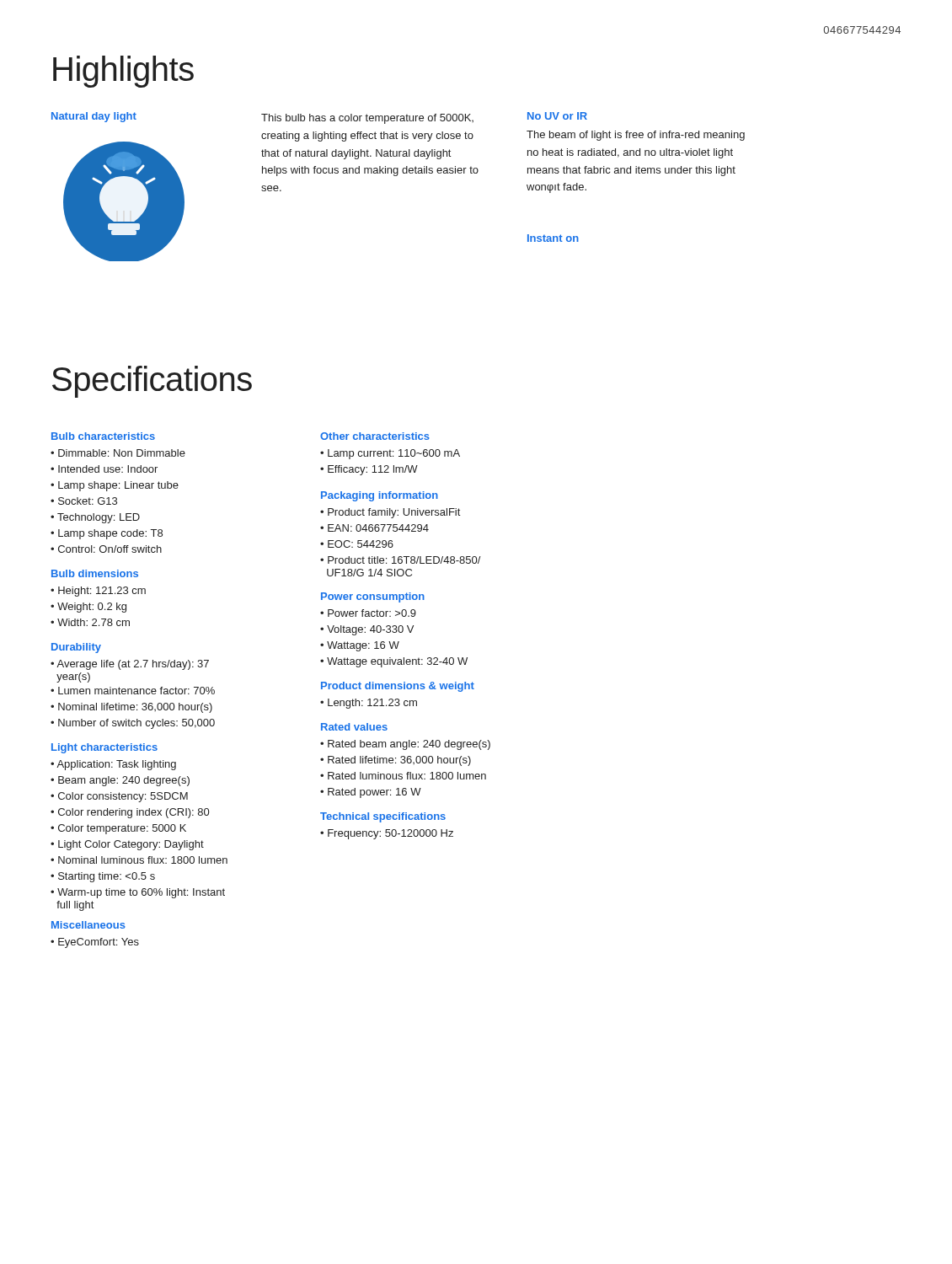Point to "Packaging information"
Screen dimensions: 1264x952
(x=379, y=495)
